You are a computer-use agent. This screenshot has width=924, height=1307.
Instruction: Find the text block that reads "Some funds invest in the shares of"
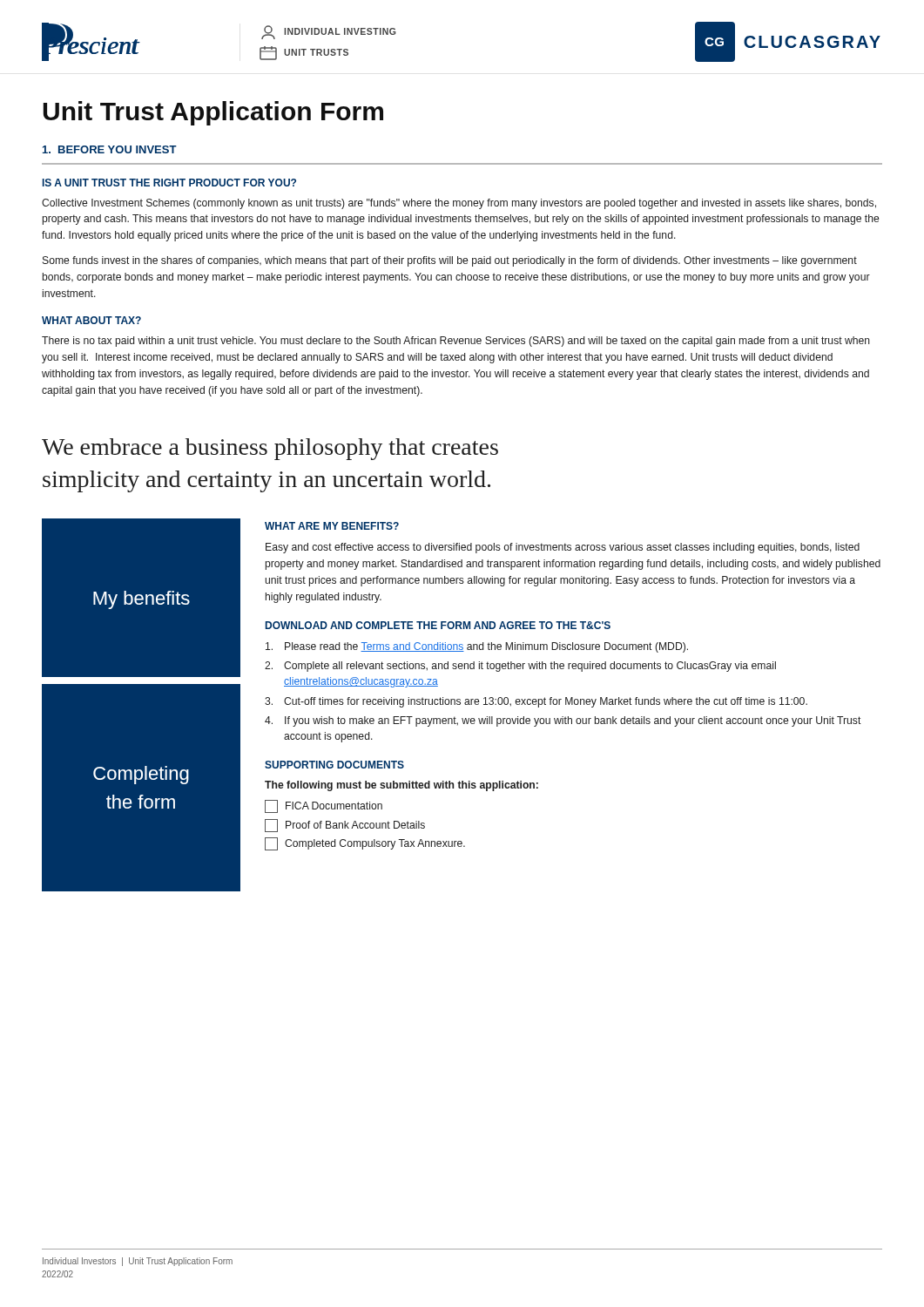pos(456,277)
